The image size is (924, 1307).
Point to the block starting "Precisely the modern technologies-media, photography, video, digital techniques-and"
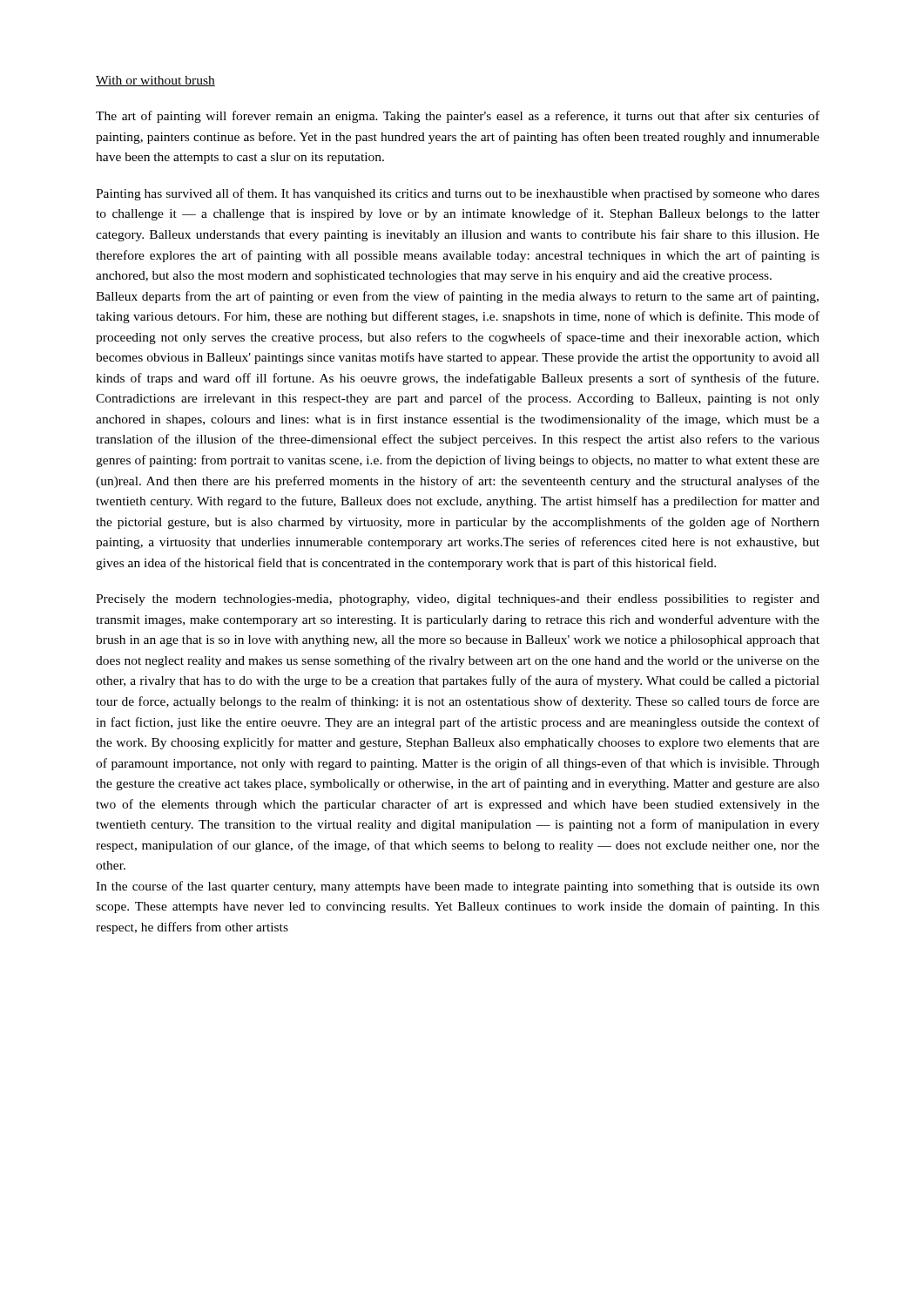(458, 763)
